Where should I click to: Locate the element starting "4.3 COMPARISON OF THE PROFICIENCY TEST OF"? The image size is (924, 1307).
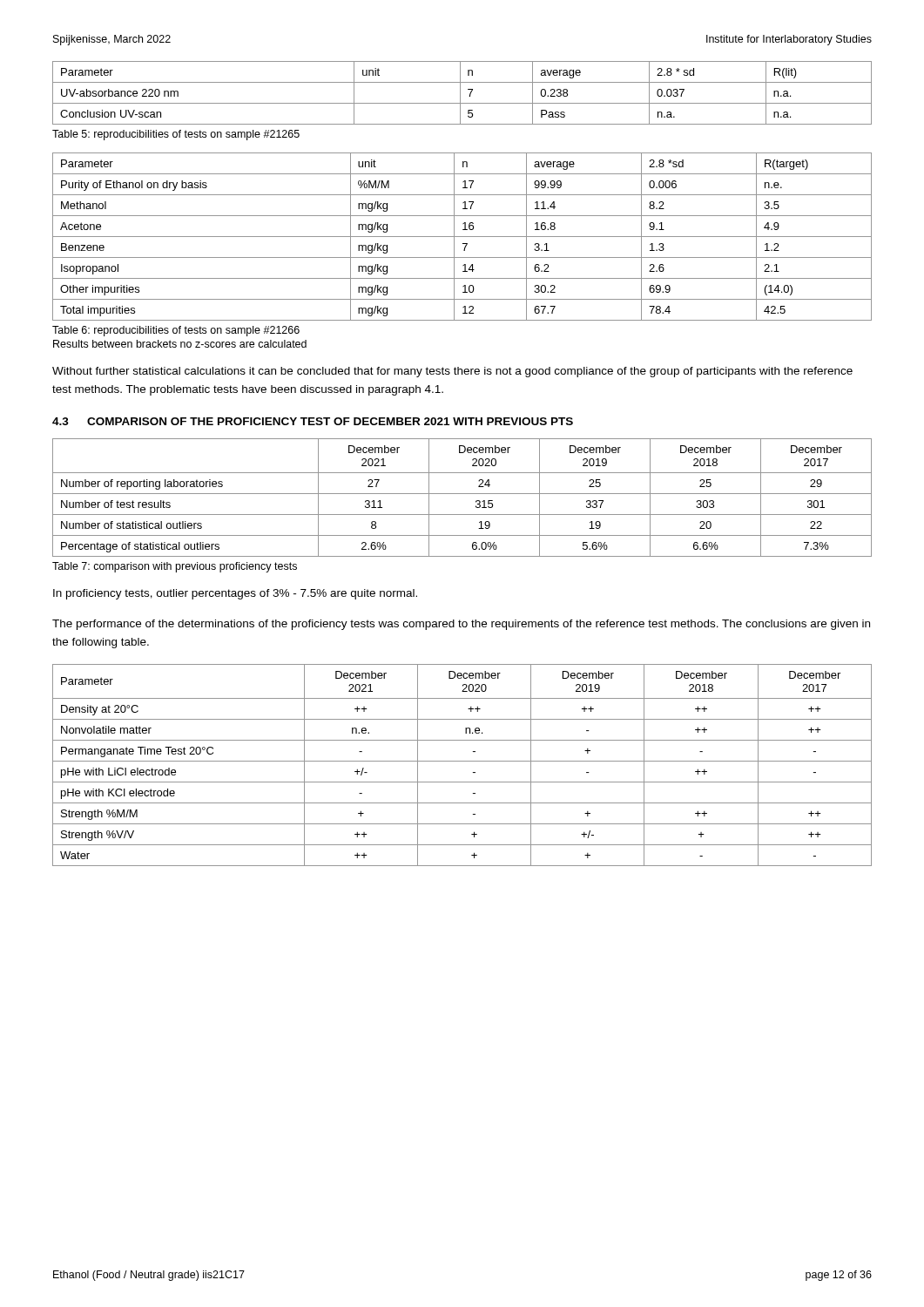[313, 421]
